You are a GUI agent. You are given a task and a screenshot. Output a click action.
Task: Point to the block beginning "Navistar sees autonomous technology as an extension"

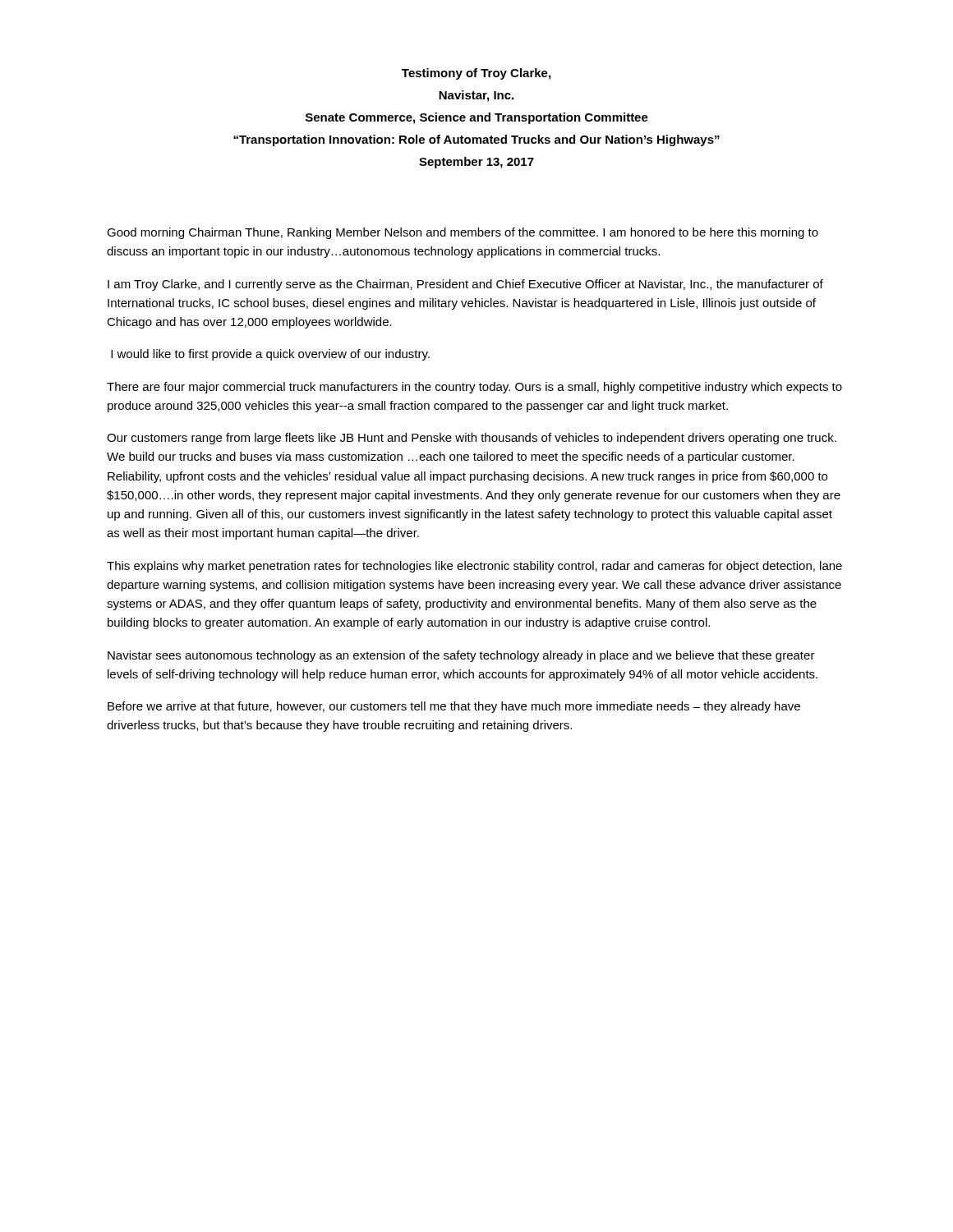(x=463, y=664)
